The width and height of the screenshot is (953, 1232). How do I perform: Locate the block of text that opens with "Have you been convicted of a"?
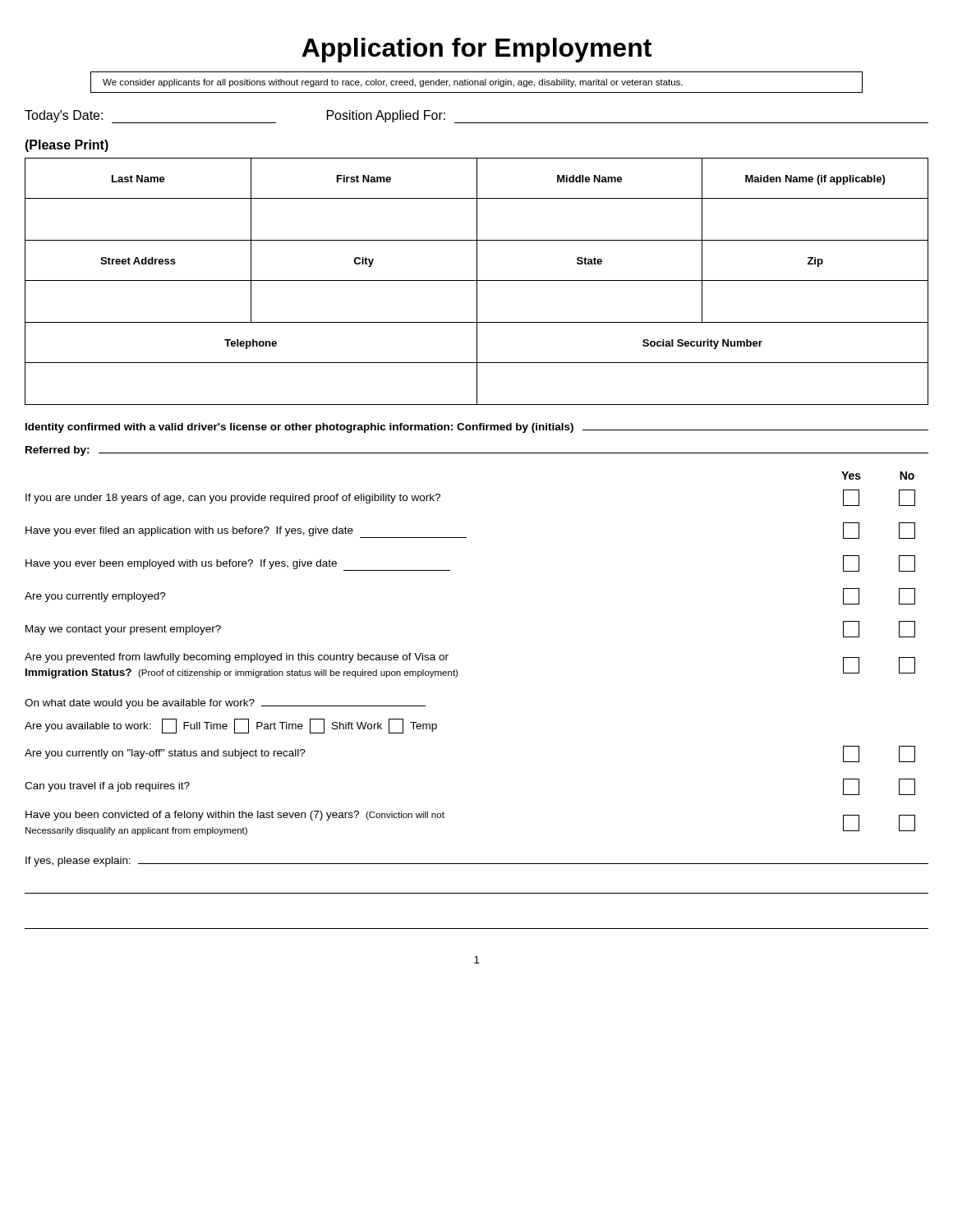point(245,827)
